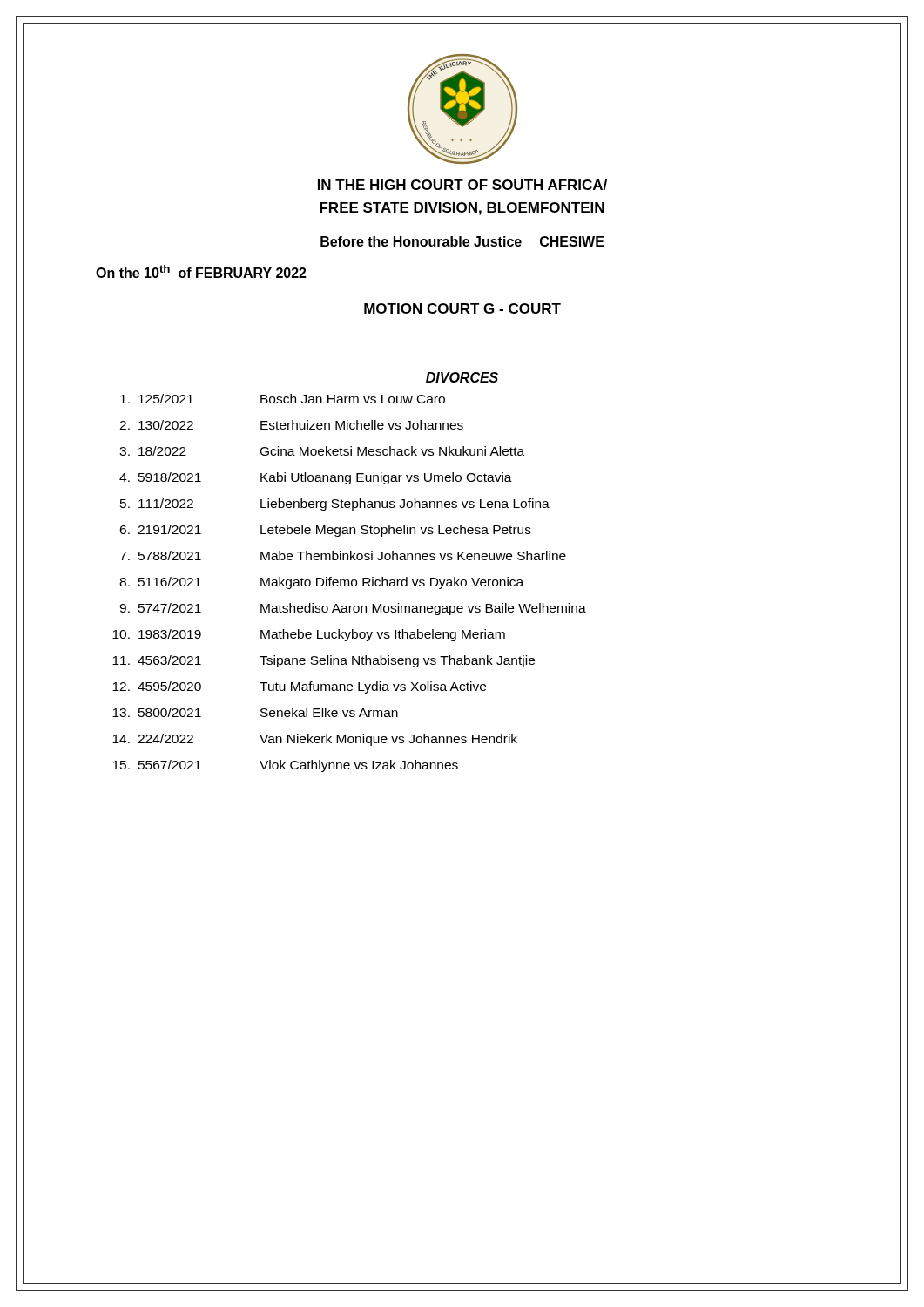This screenshot has height=1307, width=924.
Task: Click the passage that begins "10. 1983/2019 Mathebe Luckyboy vs"
Action: (x=497, y=635)
